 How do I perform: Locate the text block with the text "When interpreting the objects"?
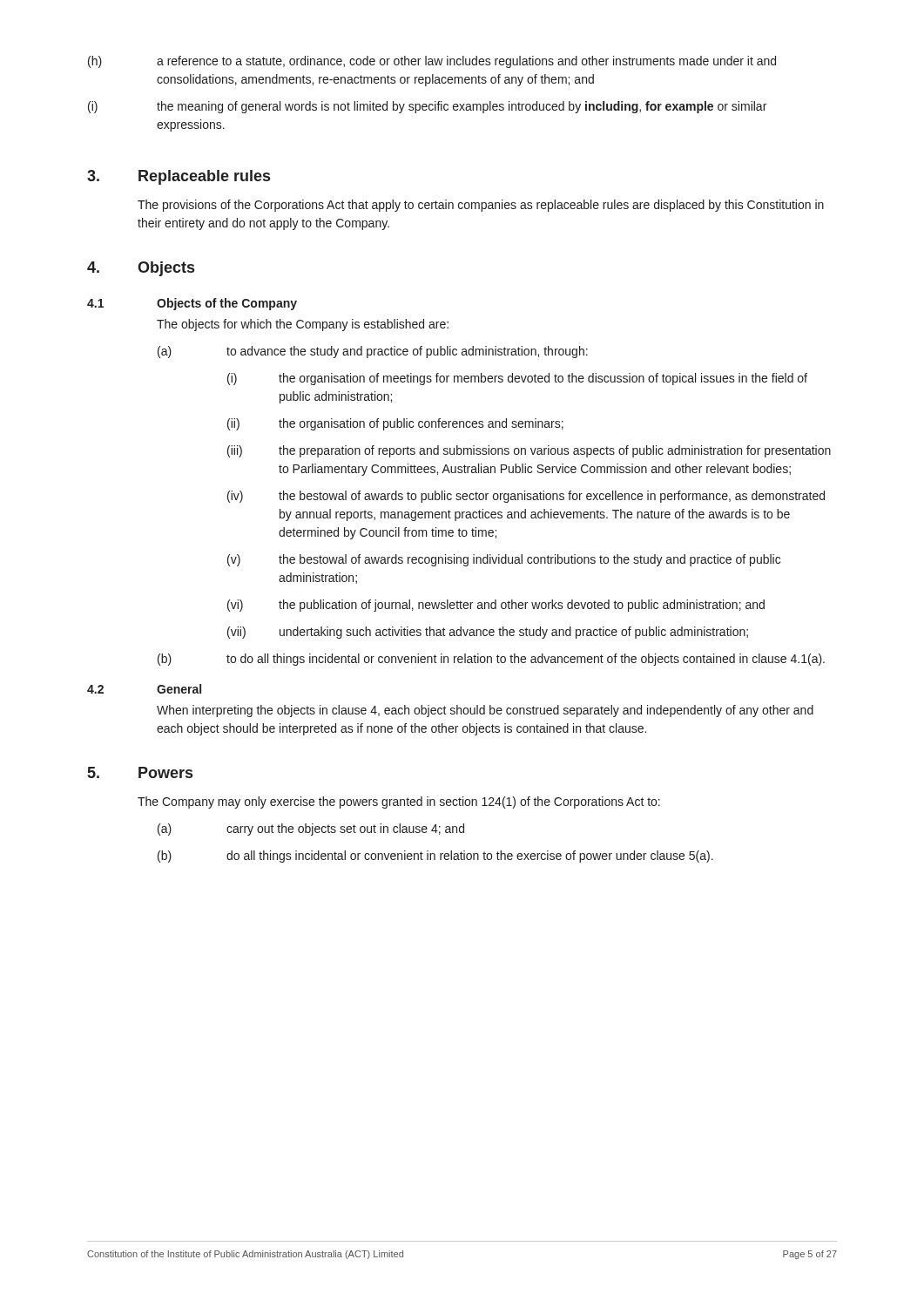[x=485, y=719]
